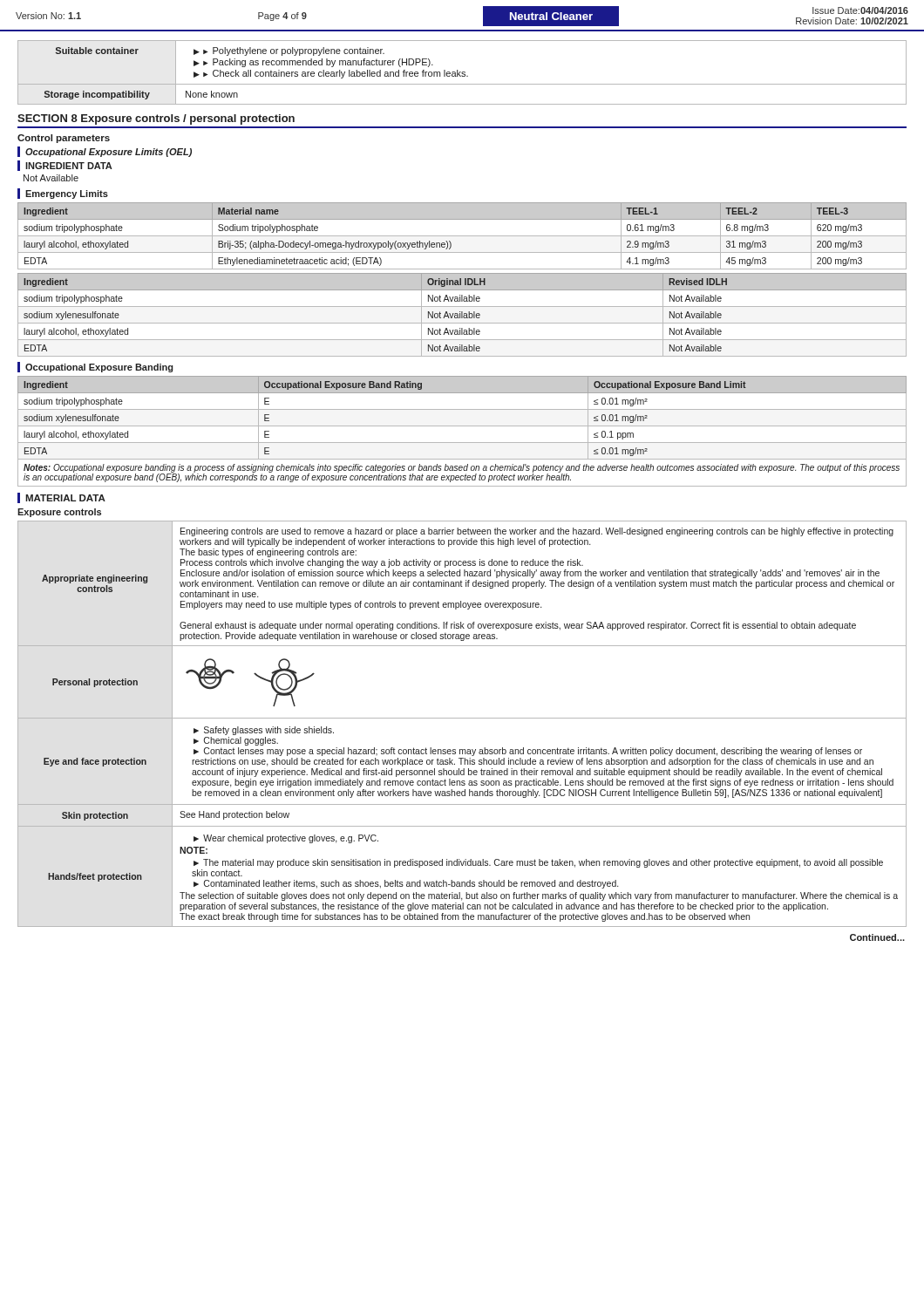Locate the section header that opens with "SECTION 8 Exposure controls / personal"
924x1308 pixels.
(x=156, y=118)
